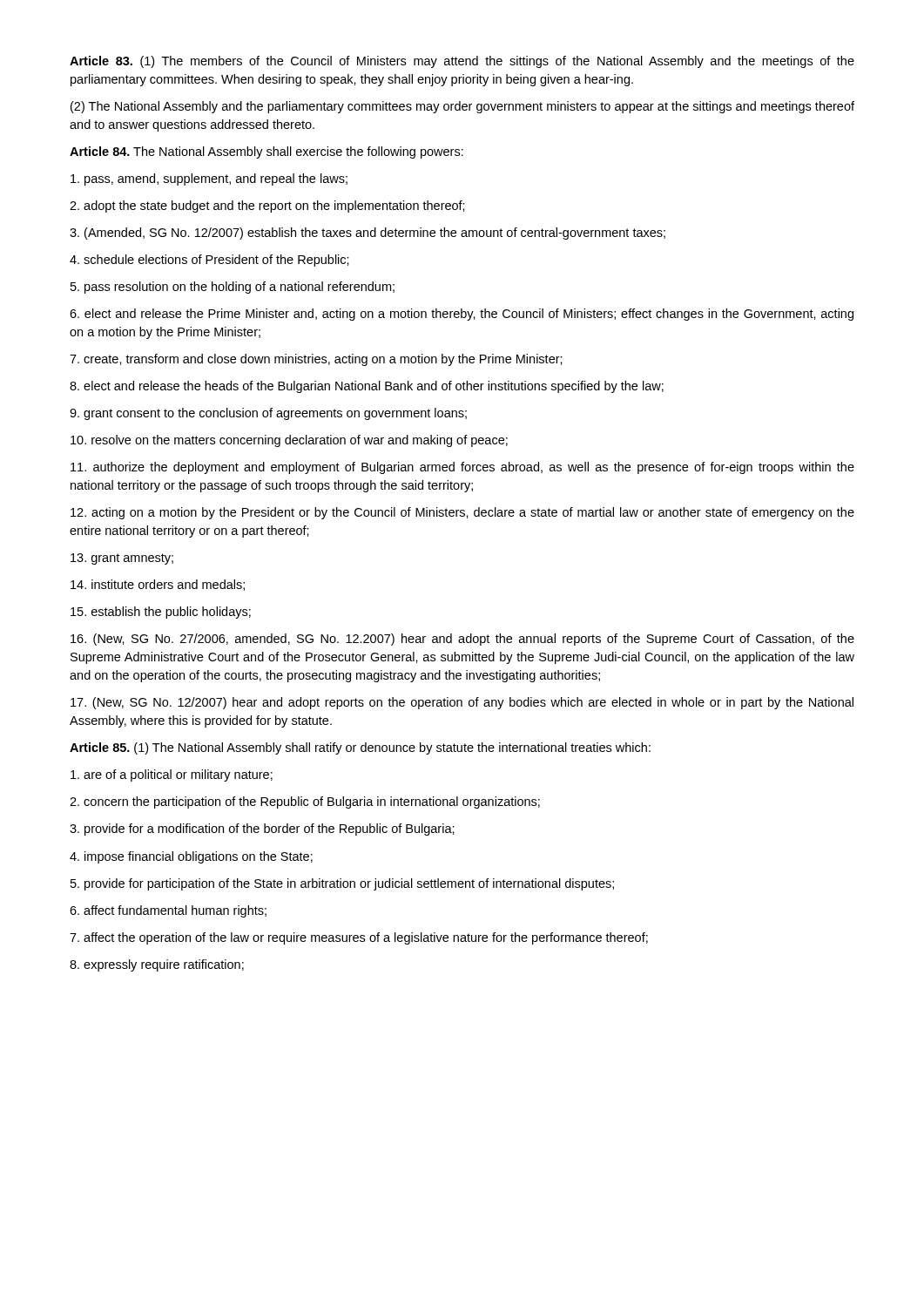
Task: Locate the list item that says "11. authorize the deployment and"
Action: (462, 476)
